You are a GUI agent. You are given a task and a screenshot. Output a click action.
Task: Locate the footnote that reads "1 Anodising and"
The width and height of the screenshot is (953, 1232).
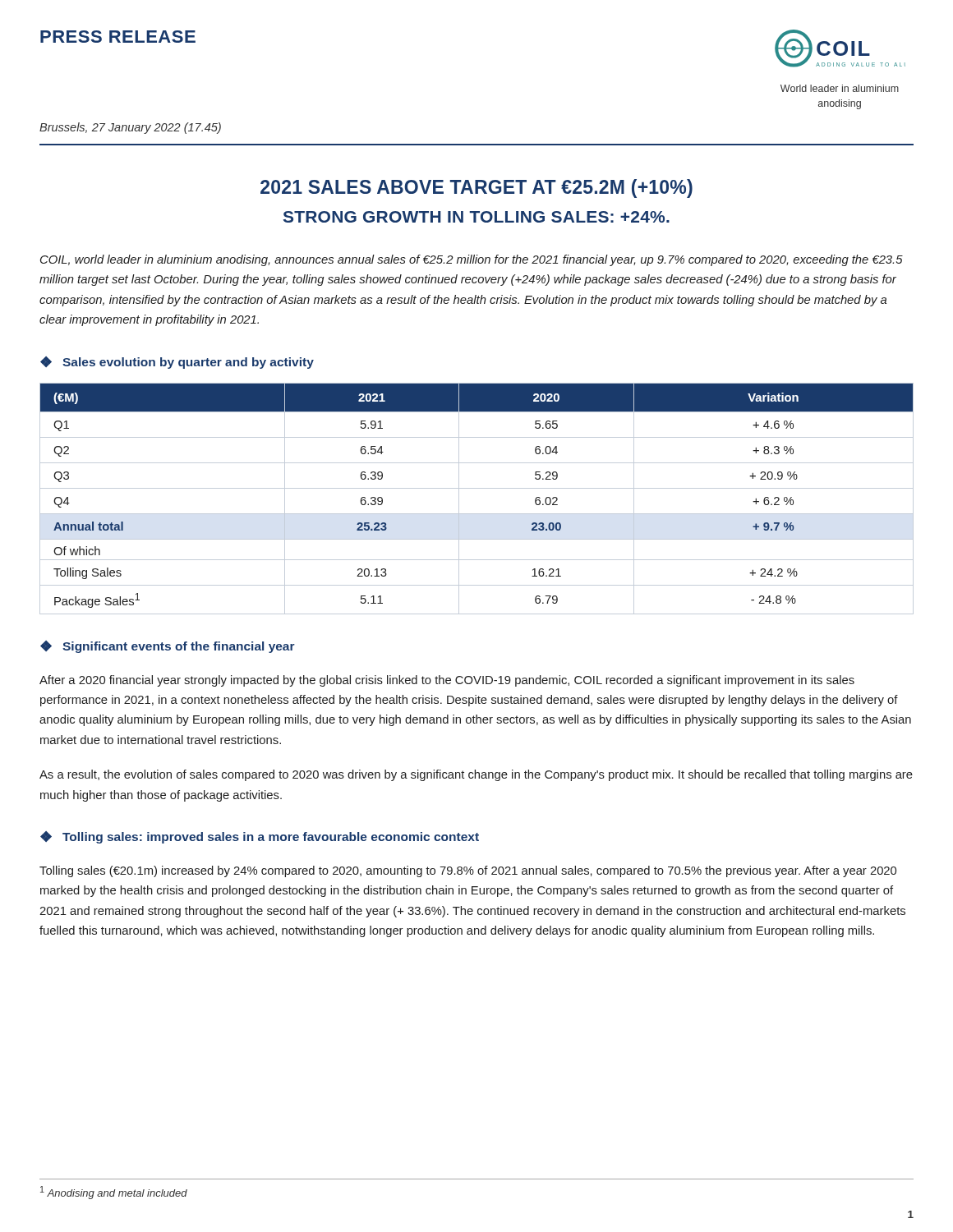(x=113, y=1192)
